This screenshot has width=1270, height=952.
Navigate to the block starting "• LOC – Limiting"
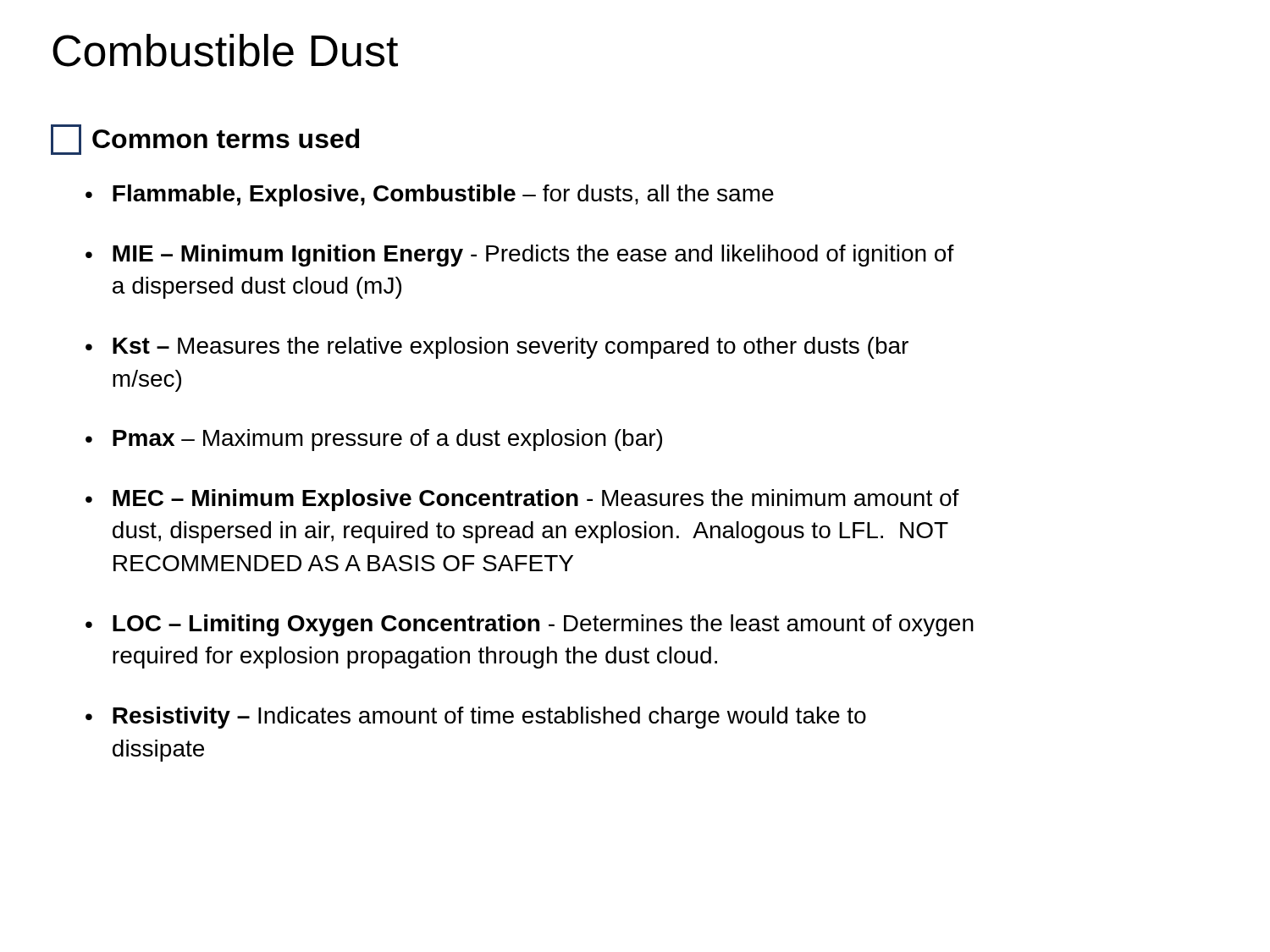530,640
